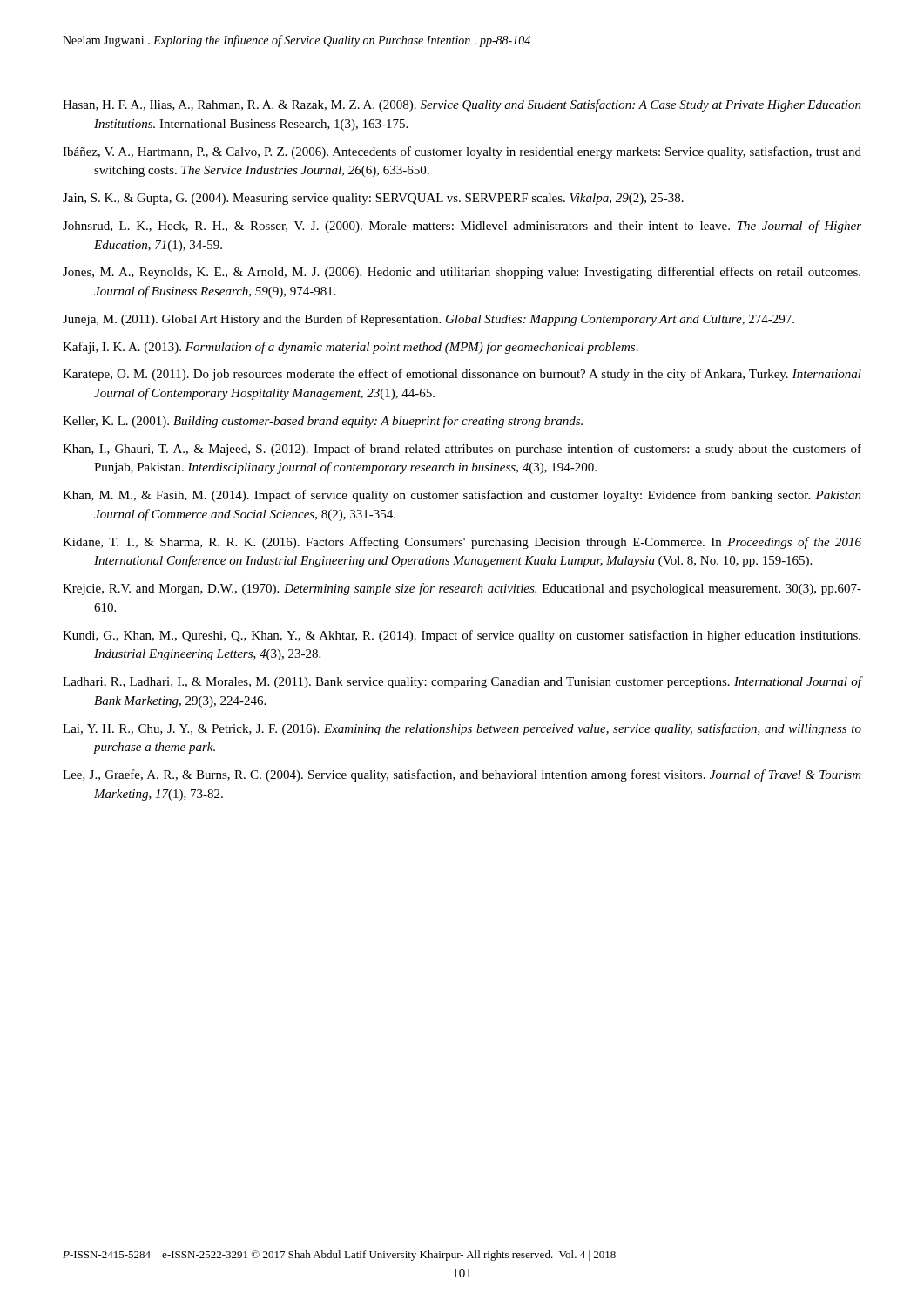Click the passage that begins "Juneja, M. (2011). Global Art History and the"
Image resolution: width=924 pixels, height=1307 pixels.
[429, 319]
